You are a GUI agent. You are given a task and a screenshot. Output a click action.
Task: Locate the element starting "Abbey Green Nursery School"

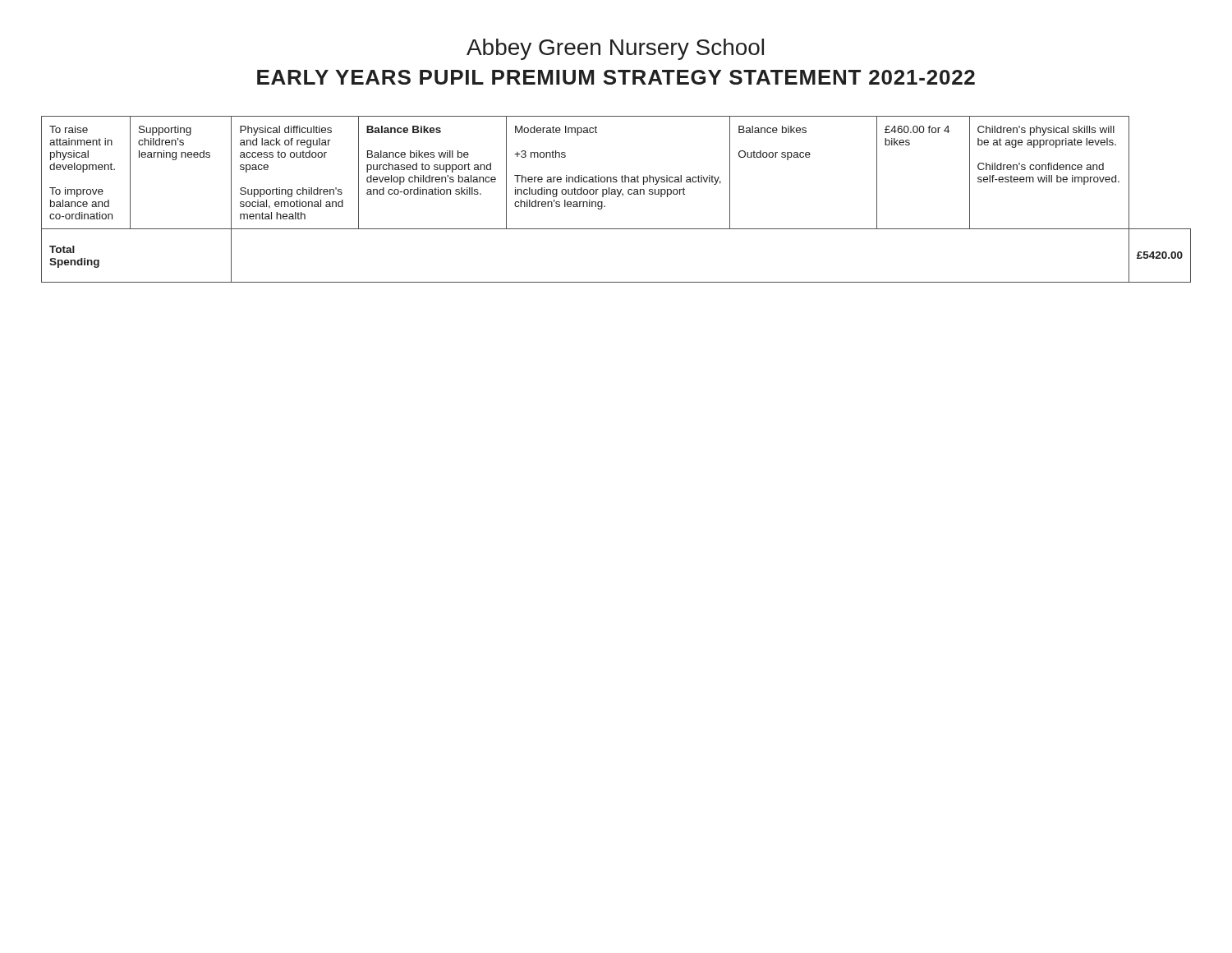click(616, 63)
